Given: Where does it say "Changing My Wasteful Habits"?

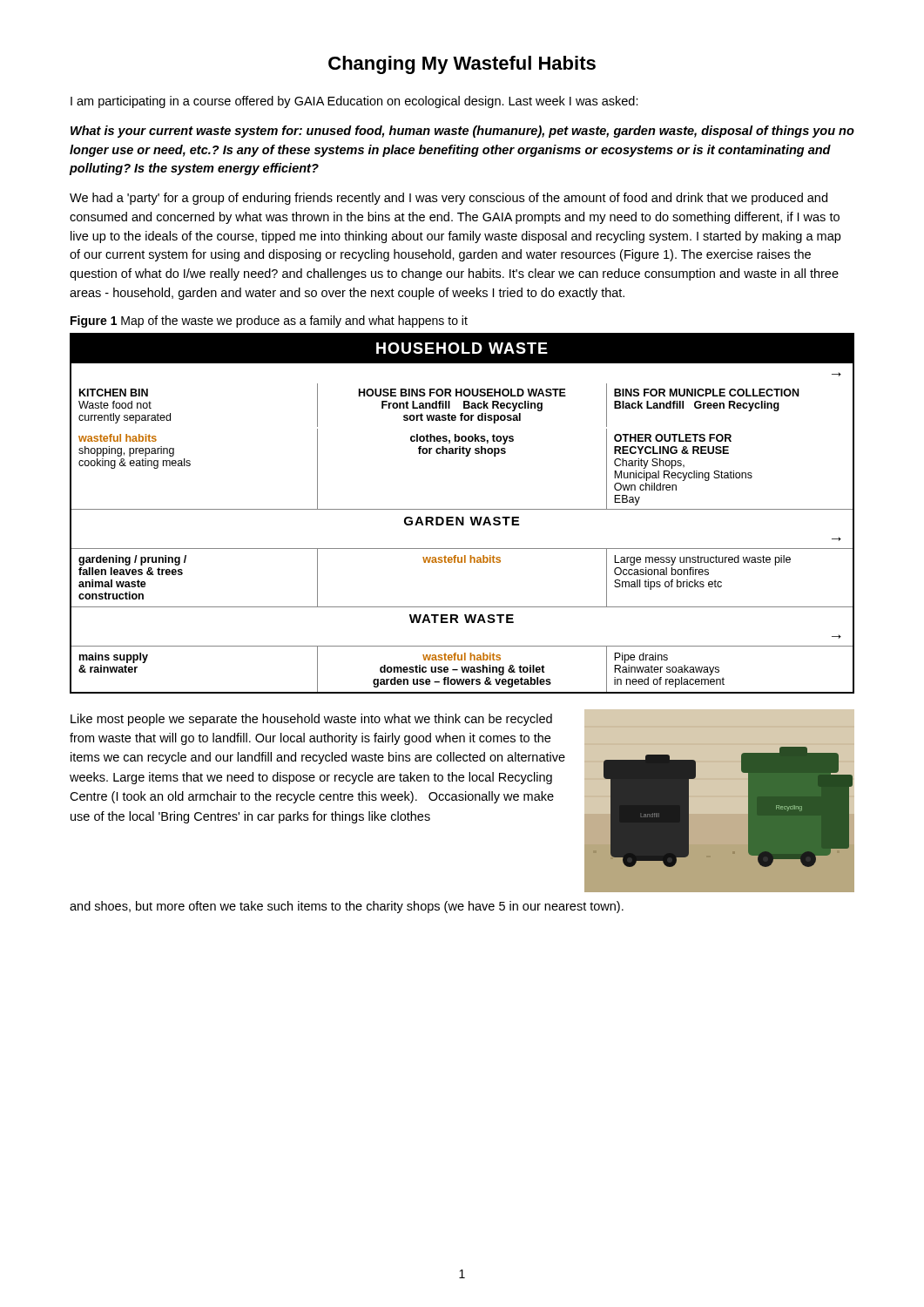Looking at the screenshot, I should 462,63.
